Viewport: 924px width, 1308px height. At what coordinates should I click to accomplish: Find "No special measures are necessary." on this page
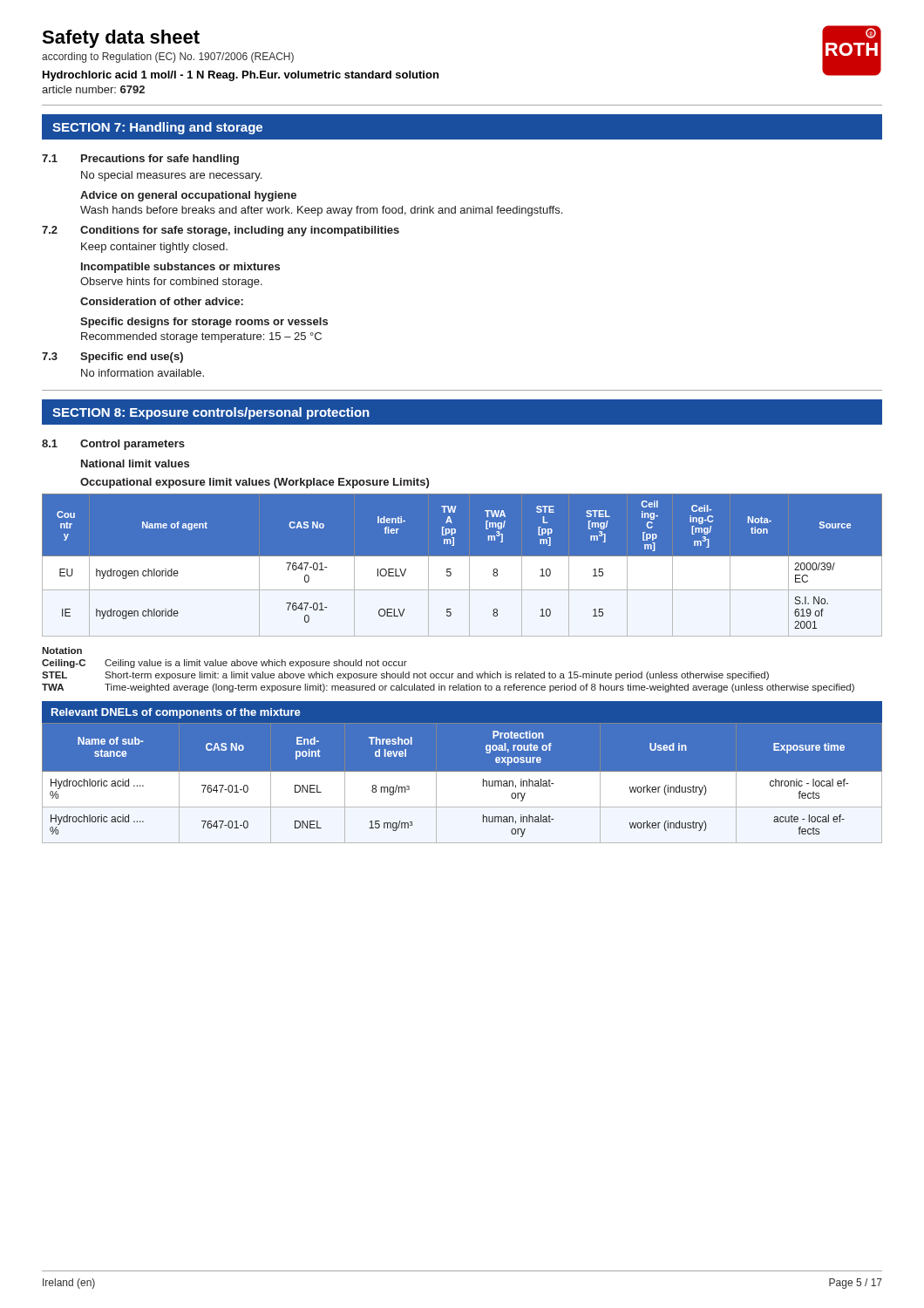(171, 175)
